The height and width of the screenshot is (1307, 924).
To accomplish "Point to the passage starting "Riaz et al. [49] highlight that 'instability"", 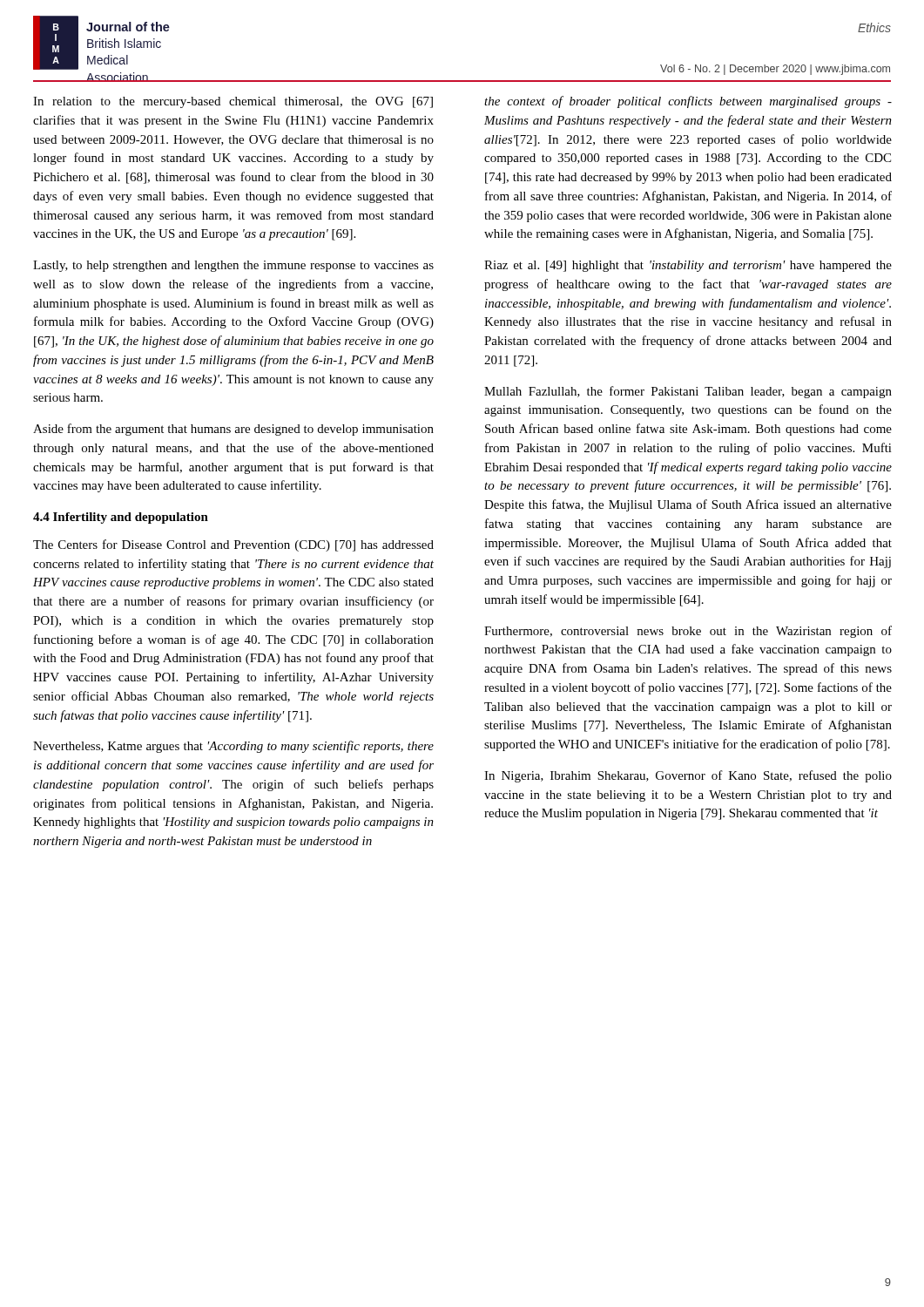I will [688, 312].
